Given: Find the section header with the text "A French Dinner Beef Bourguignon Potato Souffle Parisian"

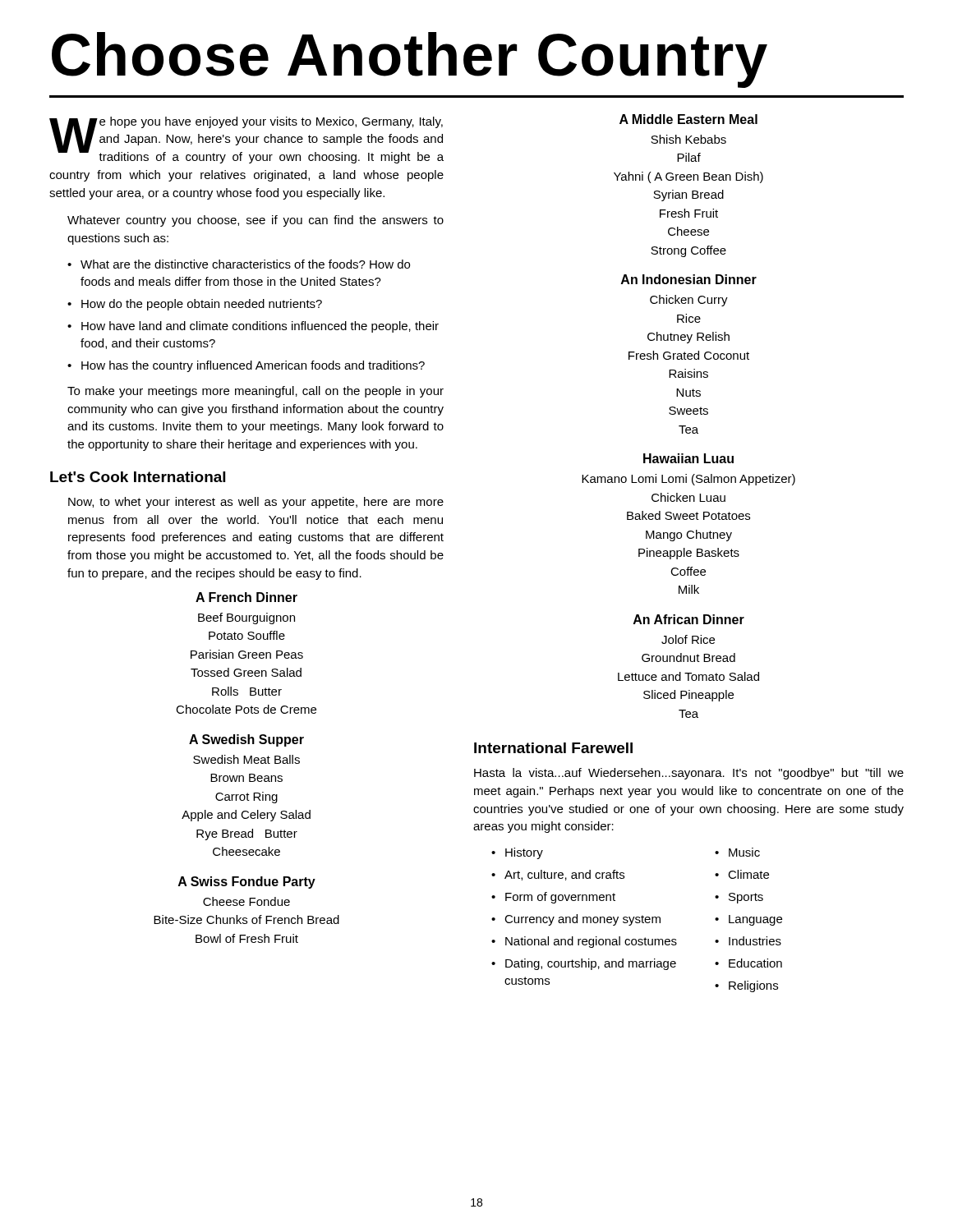Looking at the screenshot, I should [246, 655].
